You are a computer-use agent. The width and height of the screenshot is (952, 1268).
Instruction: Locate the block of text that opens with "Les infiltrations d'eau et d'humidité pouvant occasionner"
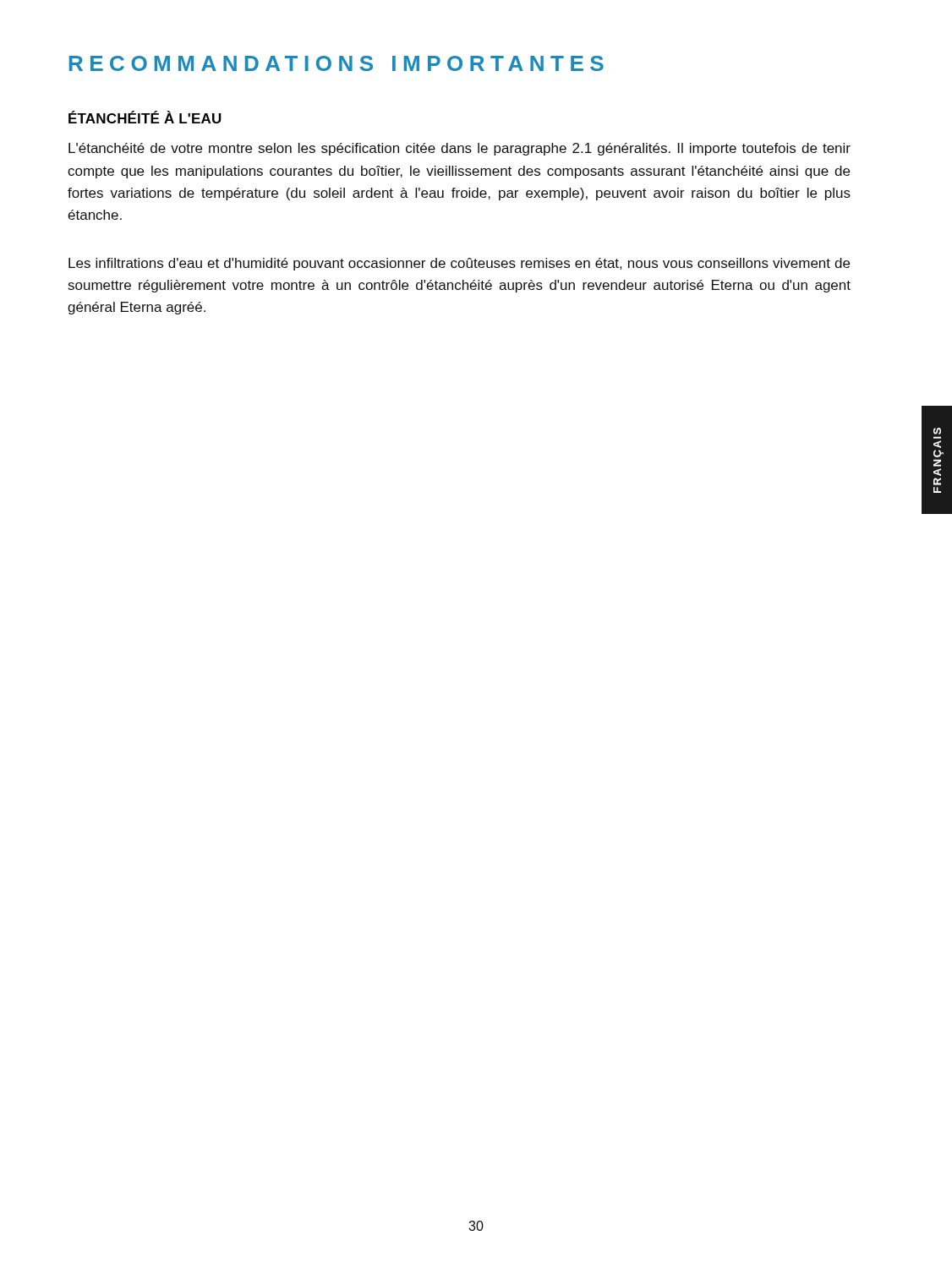point(459,286)
